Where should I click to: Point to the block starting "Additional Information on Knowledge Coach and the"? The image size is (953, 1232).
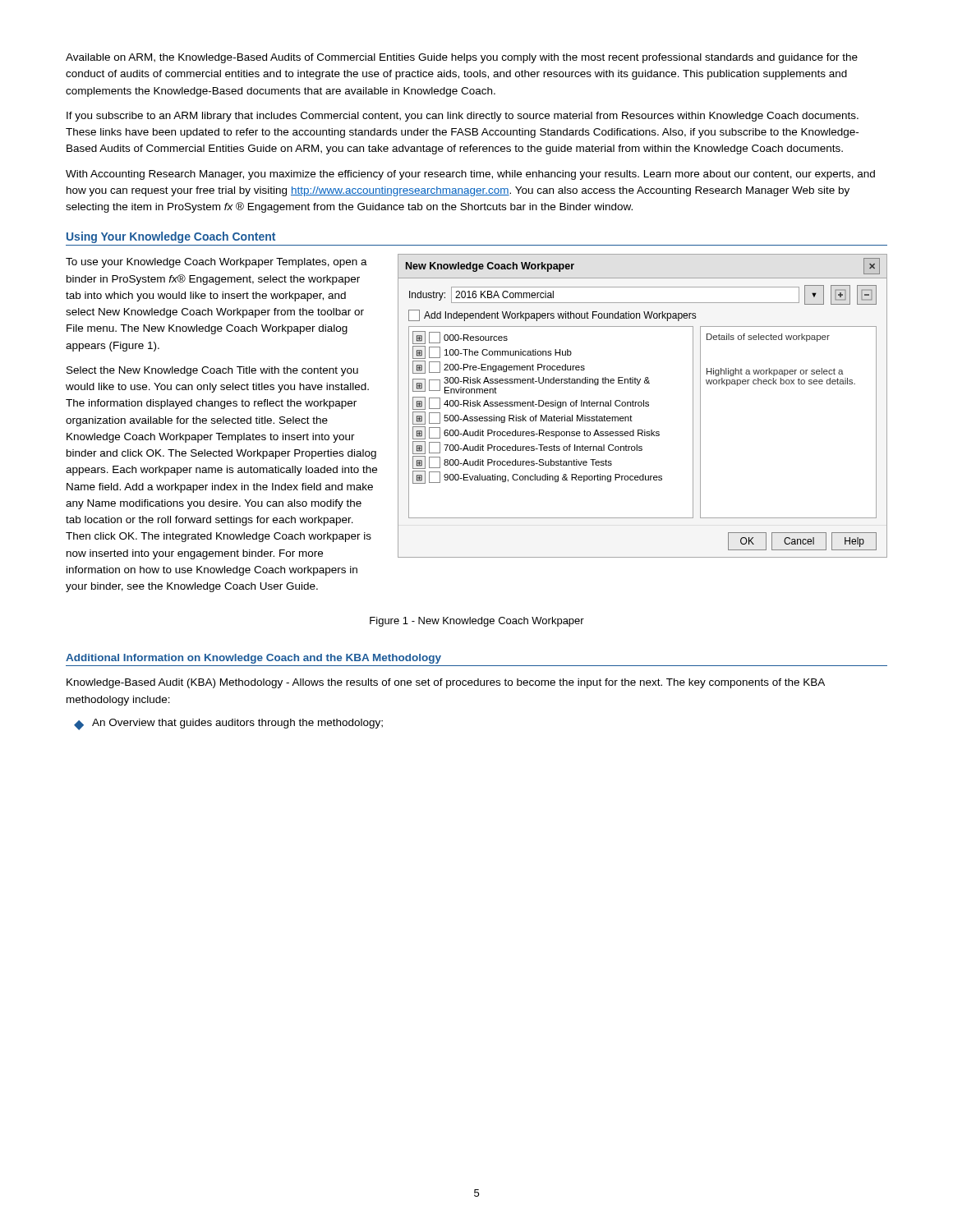point(476,659)
